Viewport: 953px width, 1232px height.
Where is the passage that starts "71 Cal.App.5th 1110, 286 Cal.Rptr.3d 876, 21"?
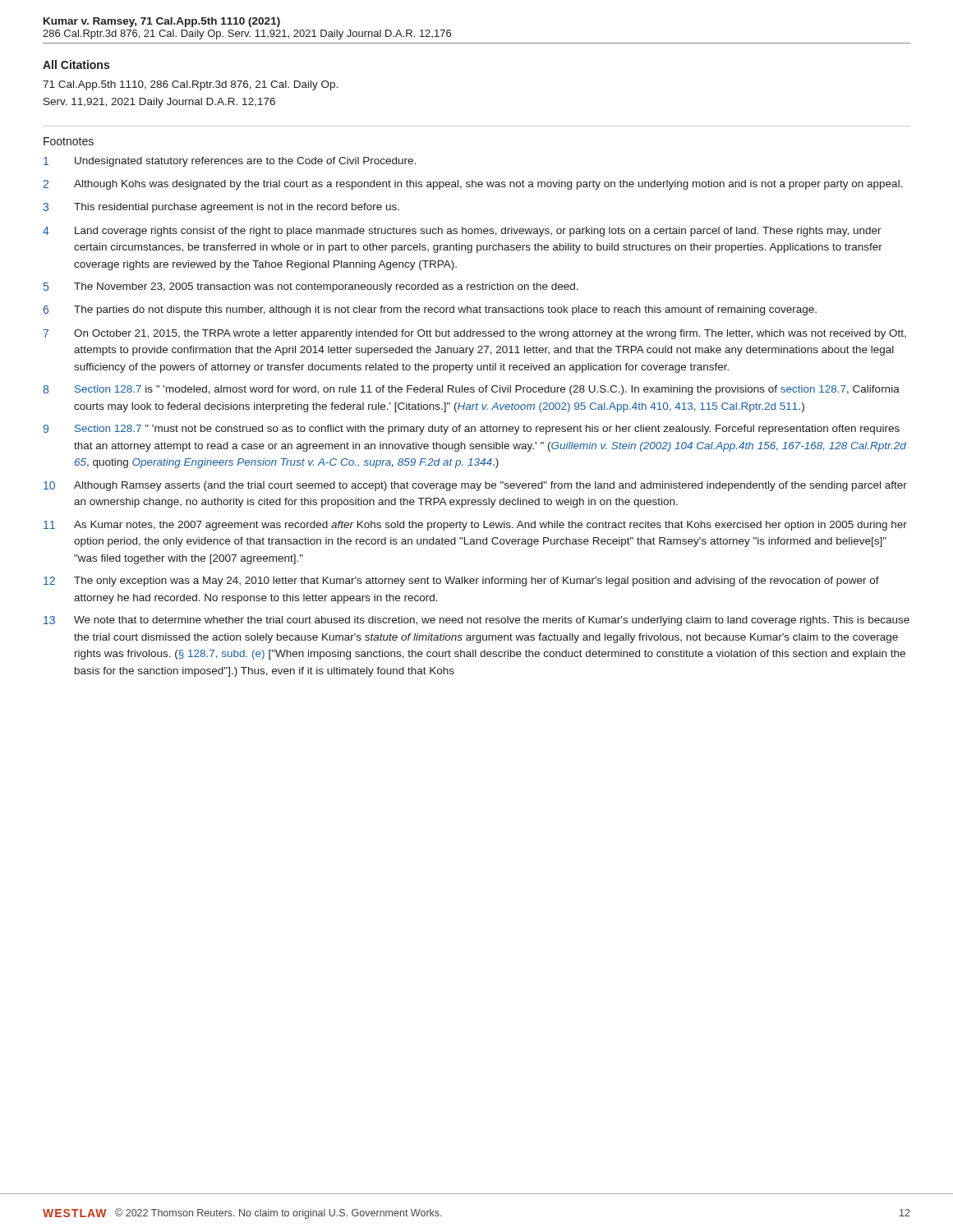tap(191, 93)
